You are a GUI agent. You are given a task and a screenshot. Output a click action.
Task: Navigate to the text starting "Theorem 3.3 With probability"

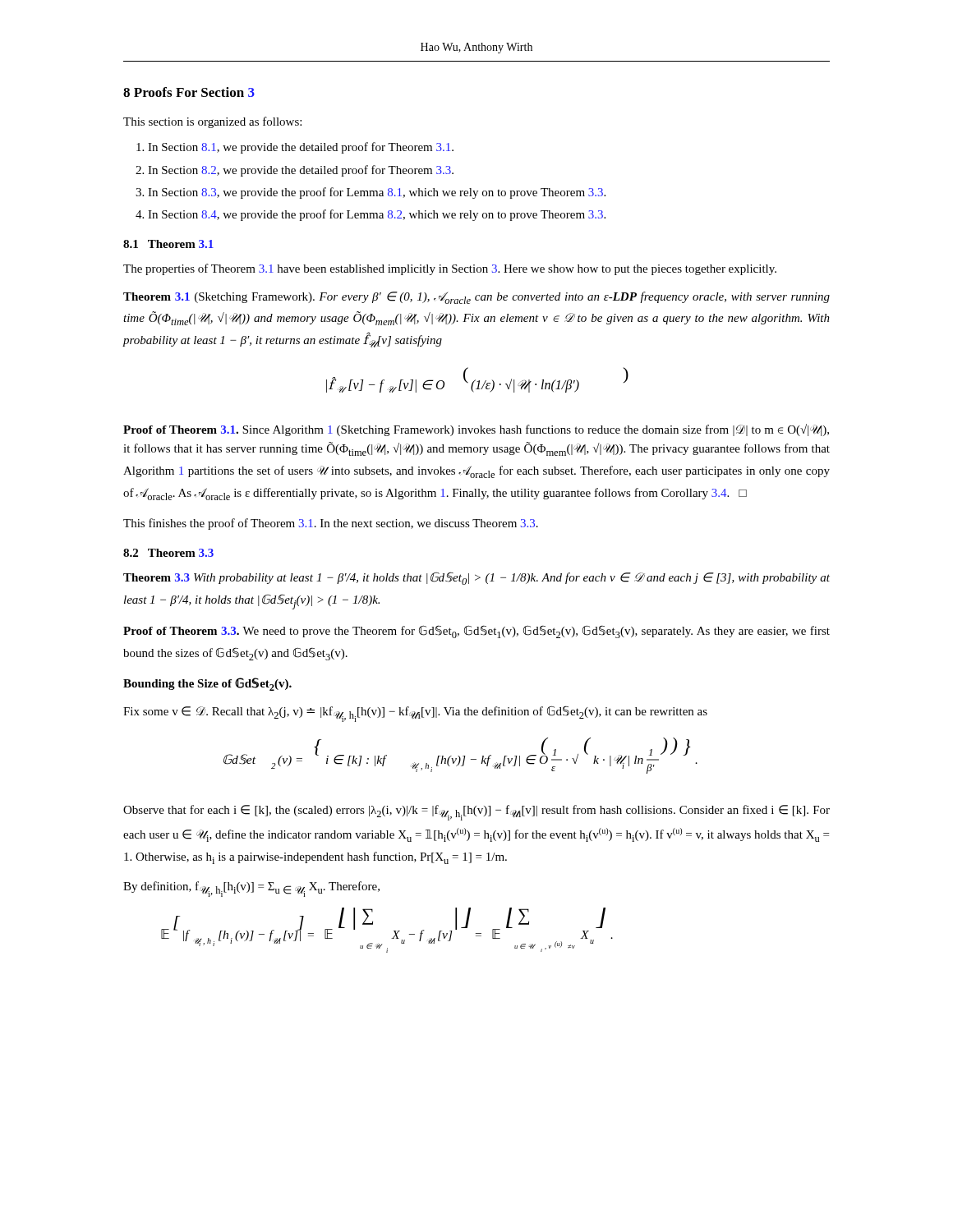[x=476, y=590]
